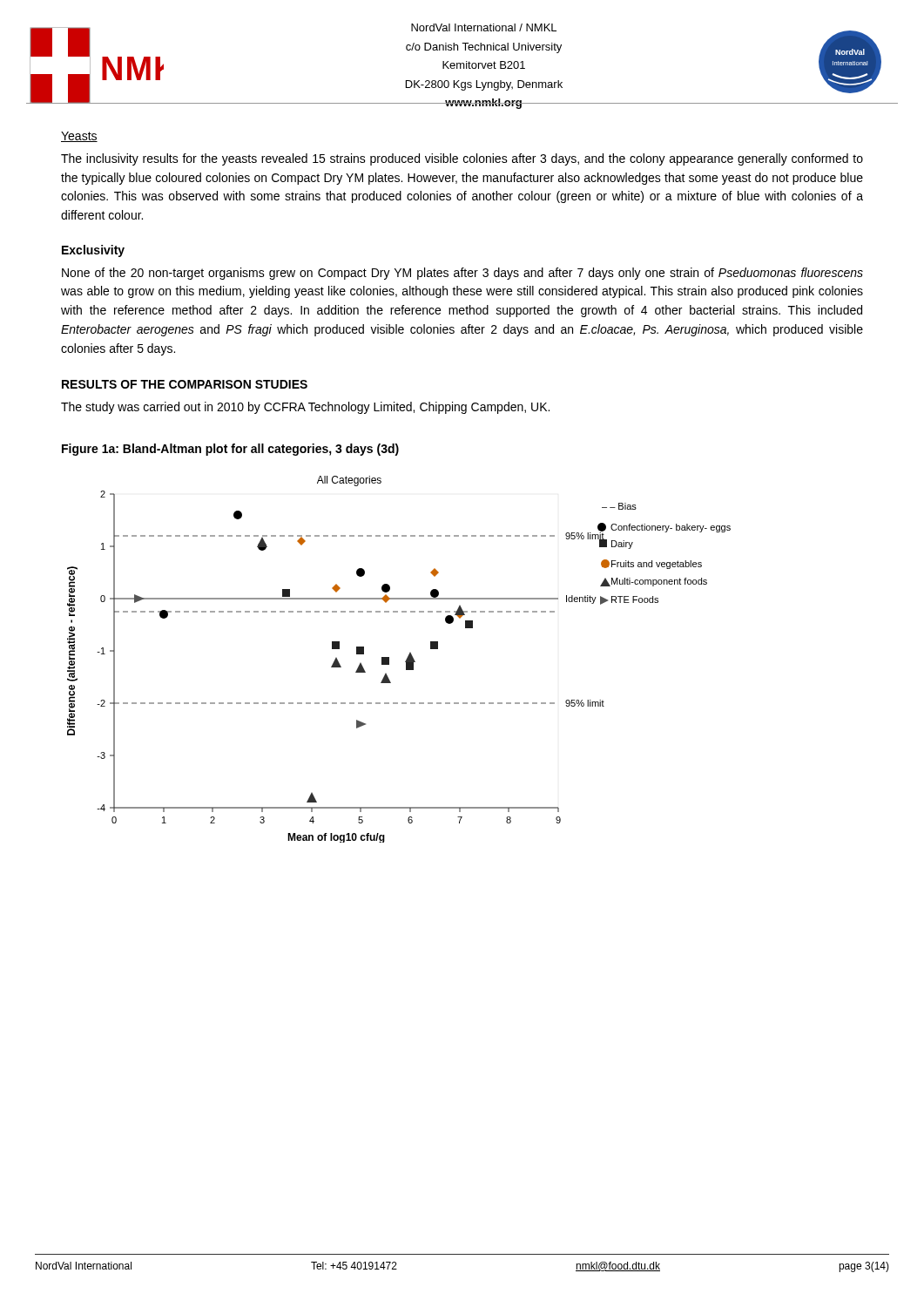Viewport: 924px width, 1307px height.
Task: Navigate to the passage starting "Figure 1a: Bland-Altman plot for all categories,"
Action: point(230,449)
